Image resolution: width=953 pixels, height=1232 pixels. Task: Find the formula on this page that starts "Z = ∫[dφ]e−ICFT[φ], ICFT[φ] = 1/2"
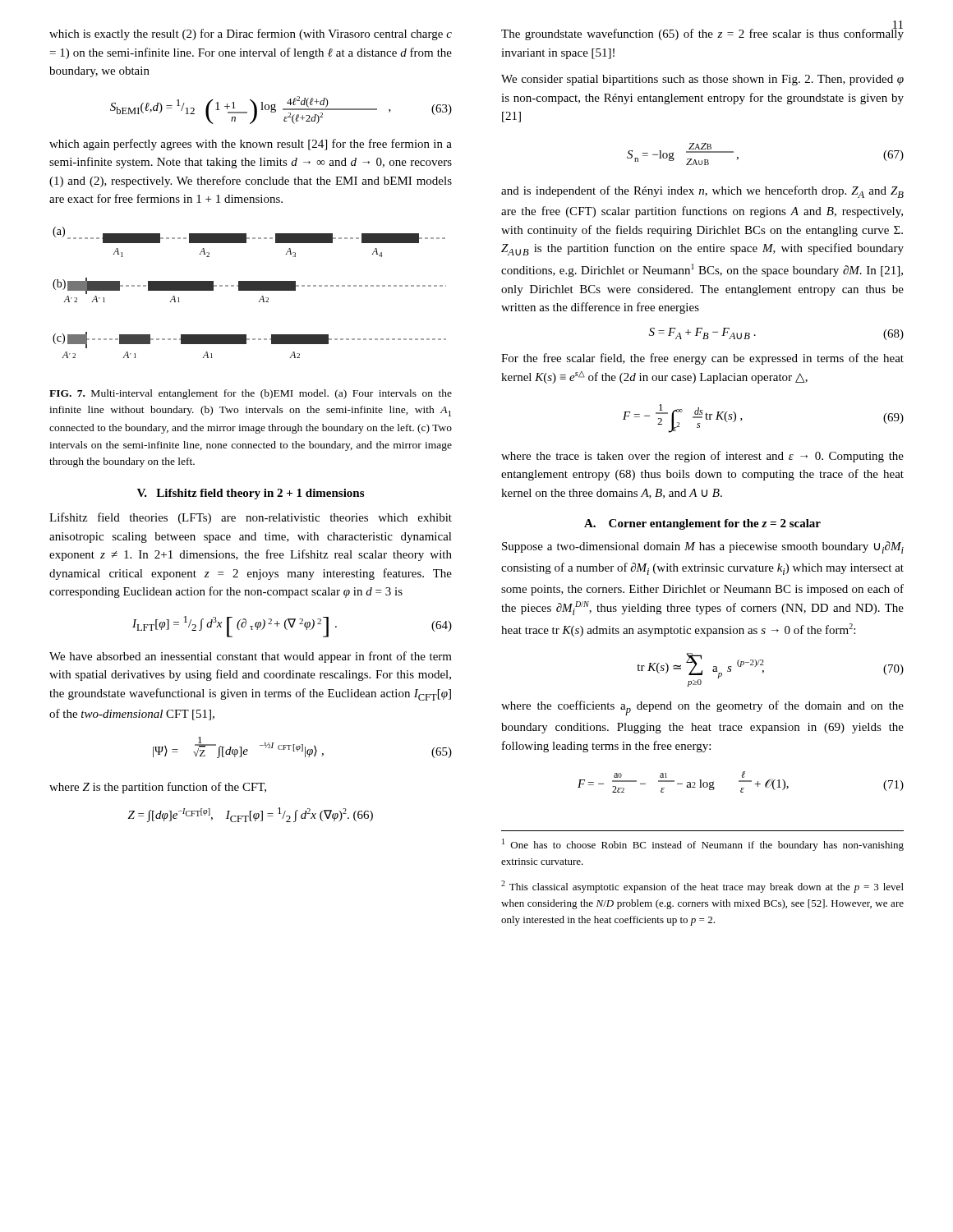pos(251,815)
